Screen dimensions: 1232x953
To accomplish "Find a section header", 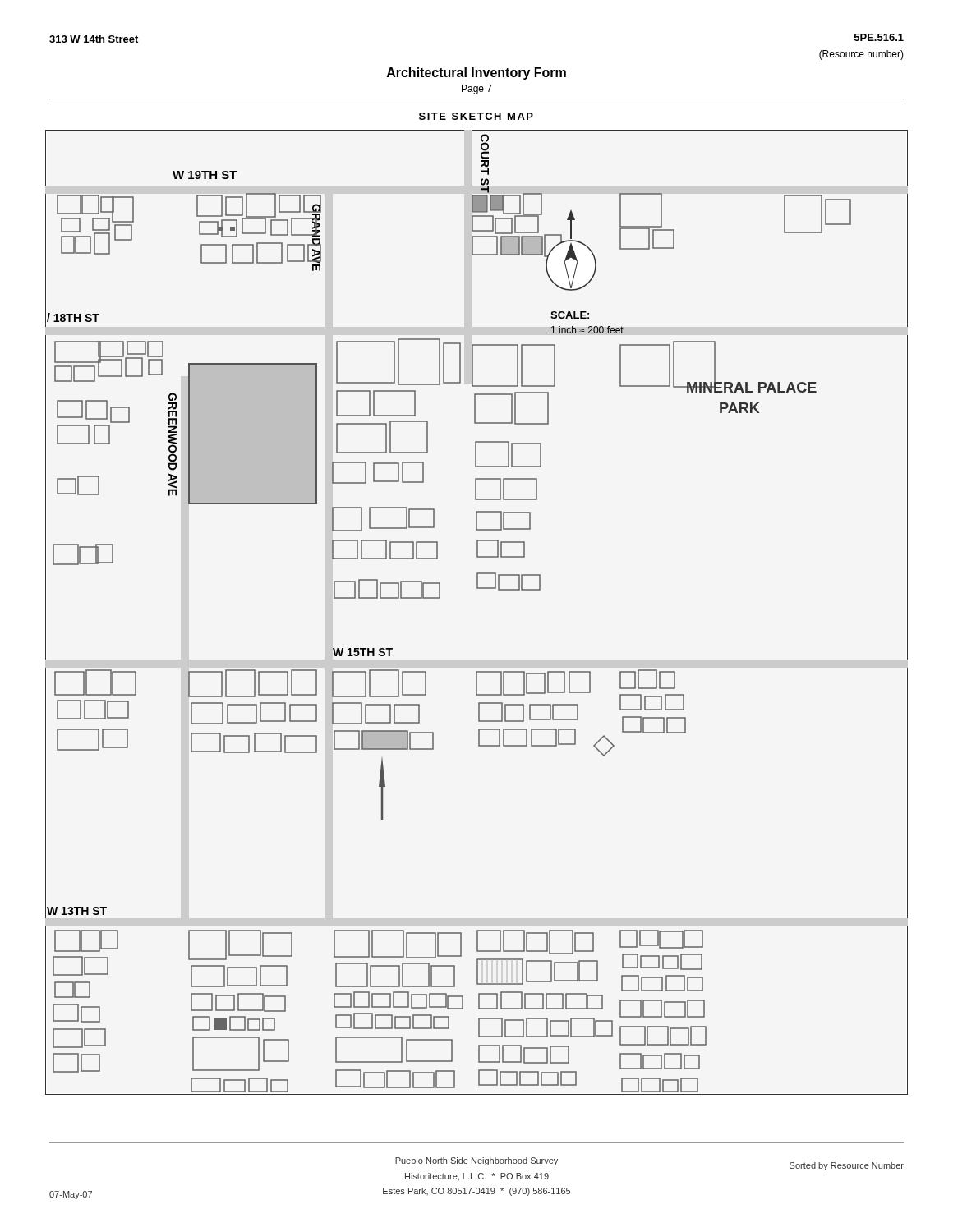I will coord(476,116).
